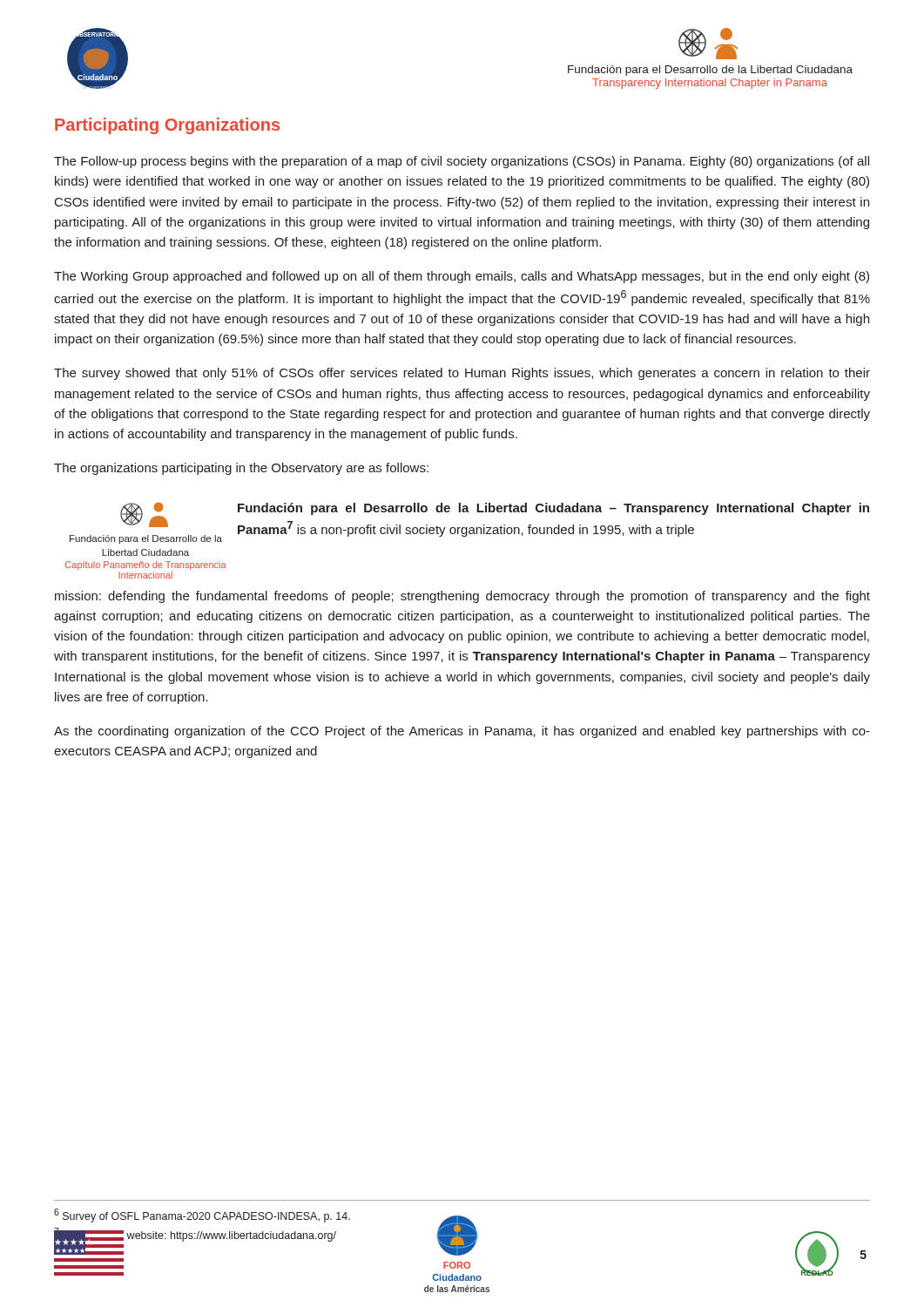Viewport: 924px width, 1307px height.
Task: Find the block on this page that starts "6 Survey of"
Action: click(x=202, y=1215)
